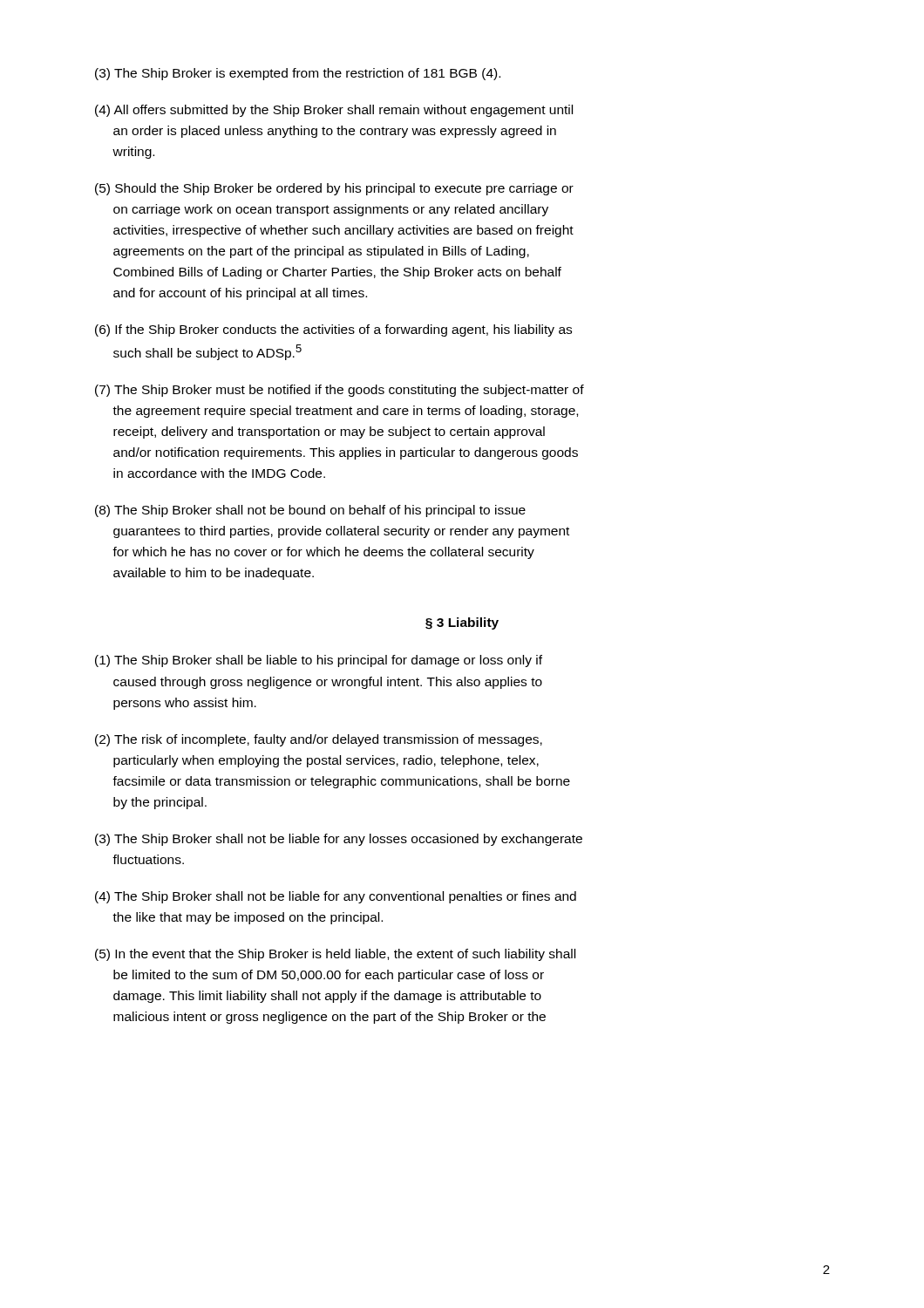Click on the element starting "(8) The Ship Broker shall"
The height and width of the screenshot is (1308, 924).
click(x=462, y=542)
